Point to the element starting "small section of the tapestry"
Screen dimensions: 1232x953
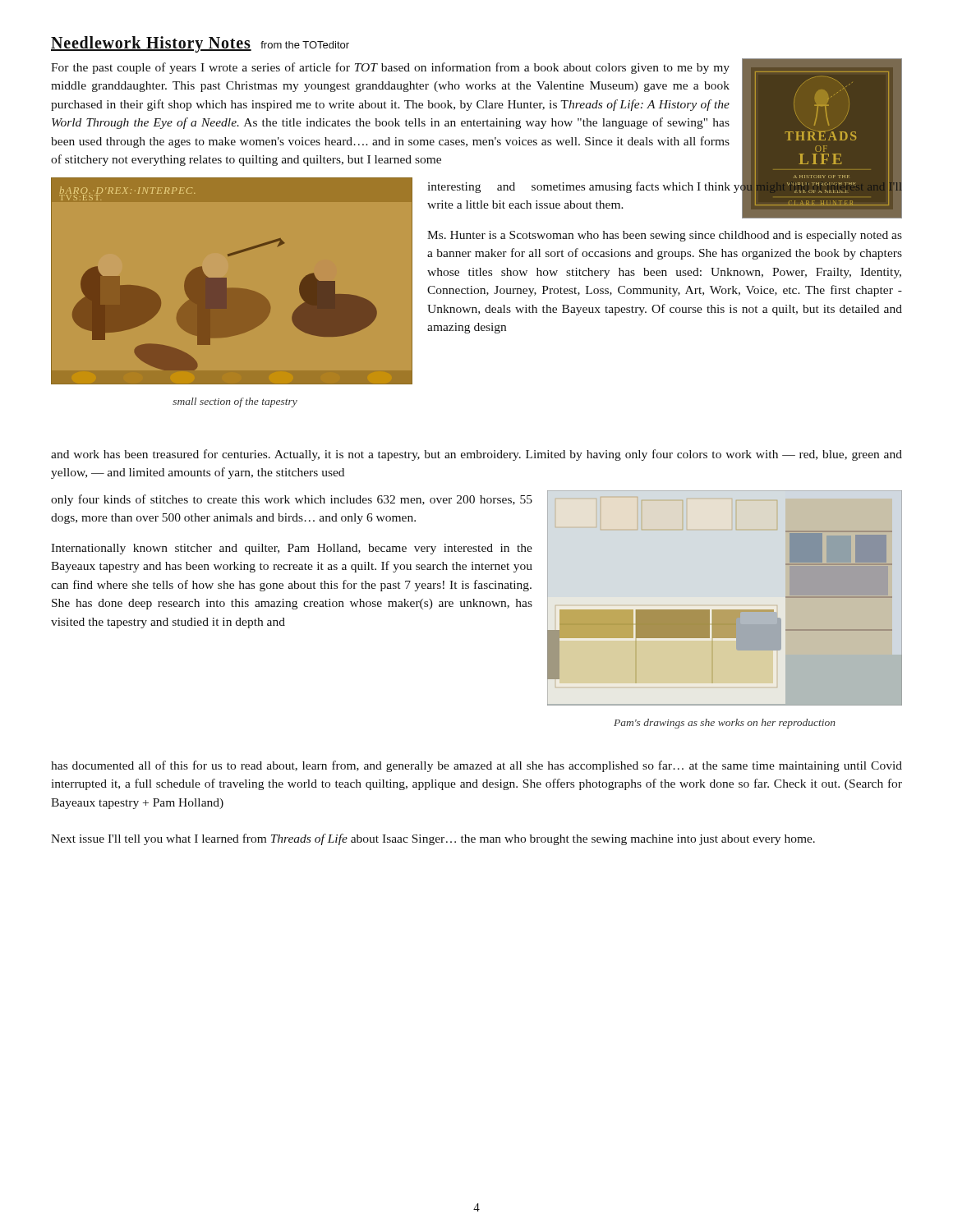coord(235,402)
